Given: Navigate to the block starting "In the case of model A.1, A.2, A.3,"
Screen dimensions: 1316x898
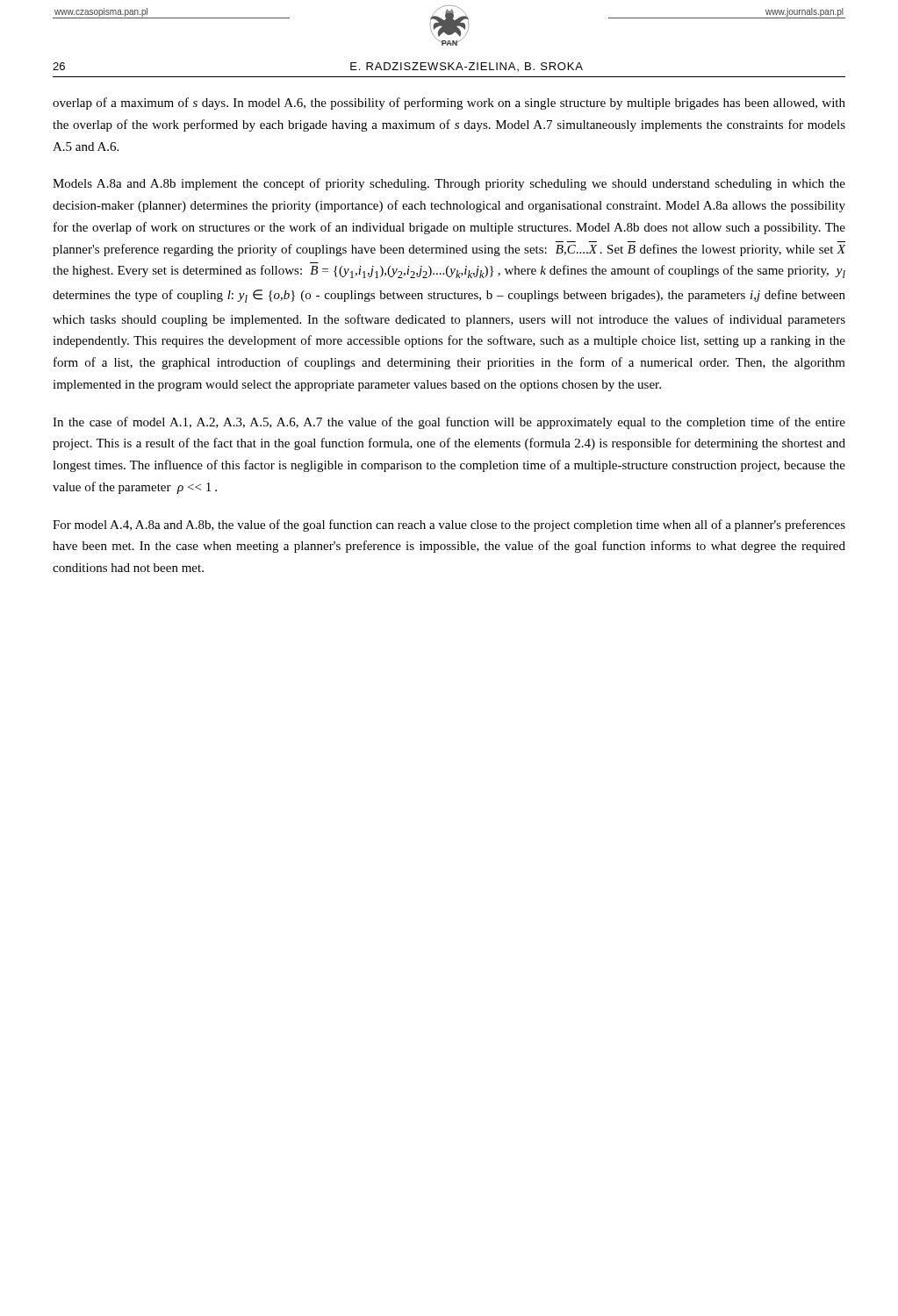Looking at the screenshot, I should [x=449, y=454].
